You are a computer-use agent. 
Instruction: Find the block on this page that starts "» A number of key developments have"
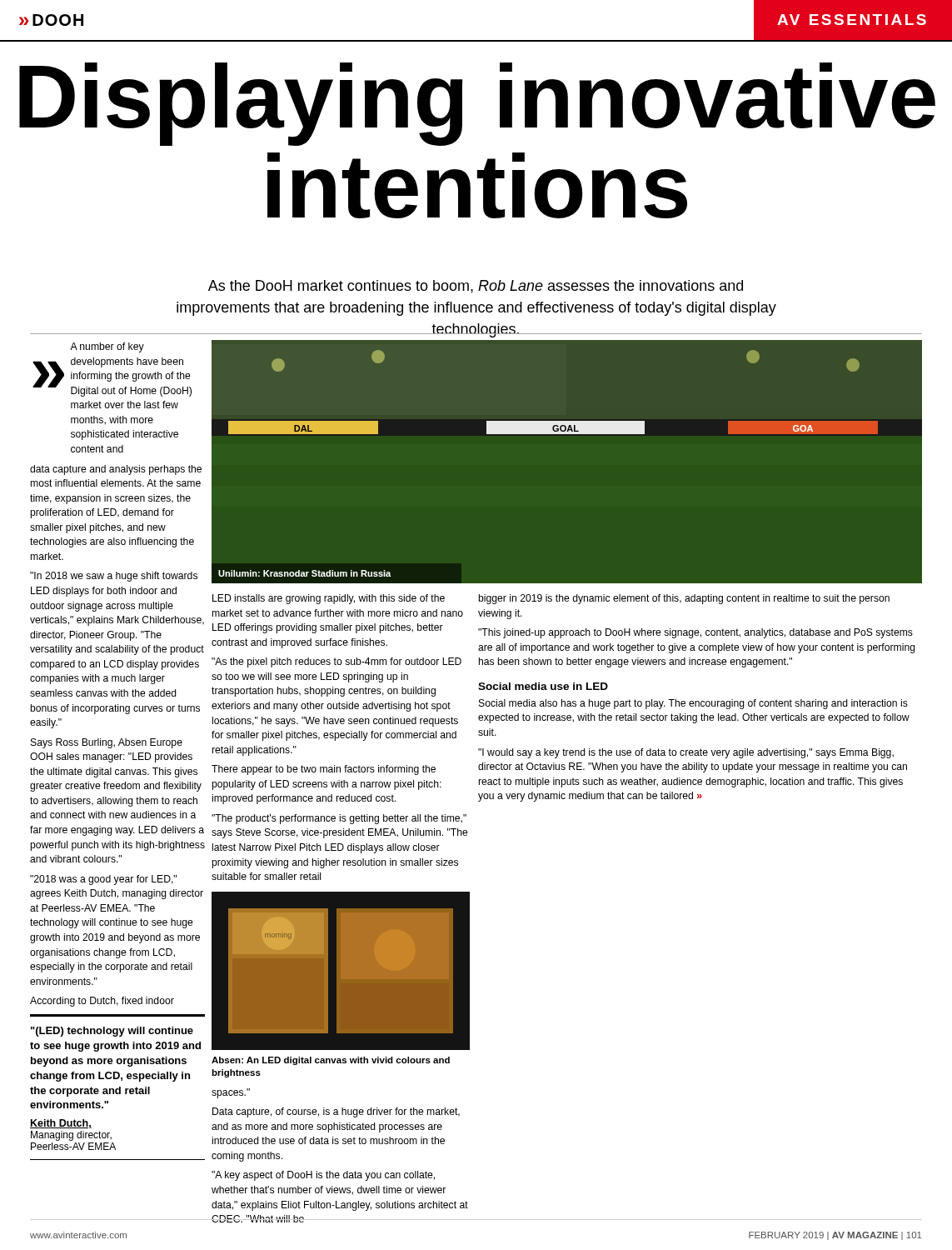tap(117, 674)
